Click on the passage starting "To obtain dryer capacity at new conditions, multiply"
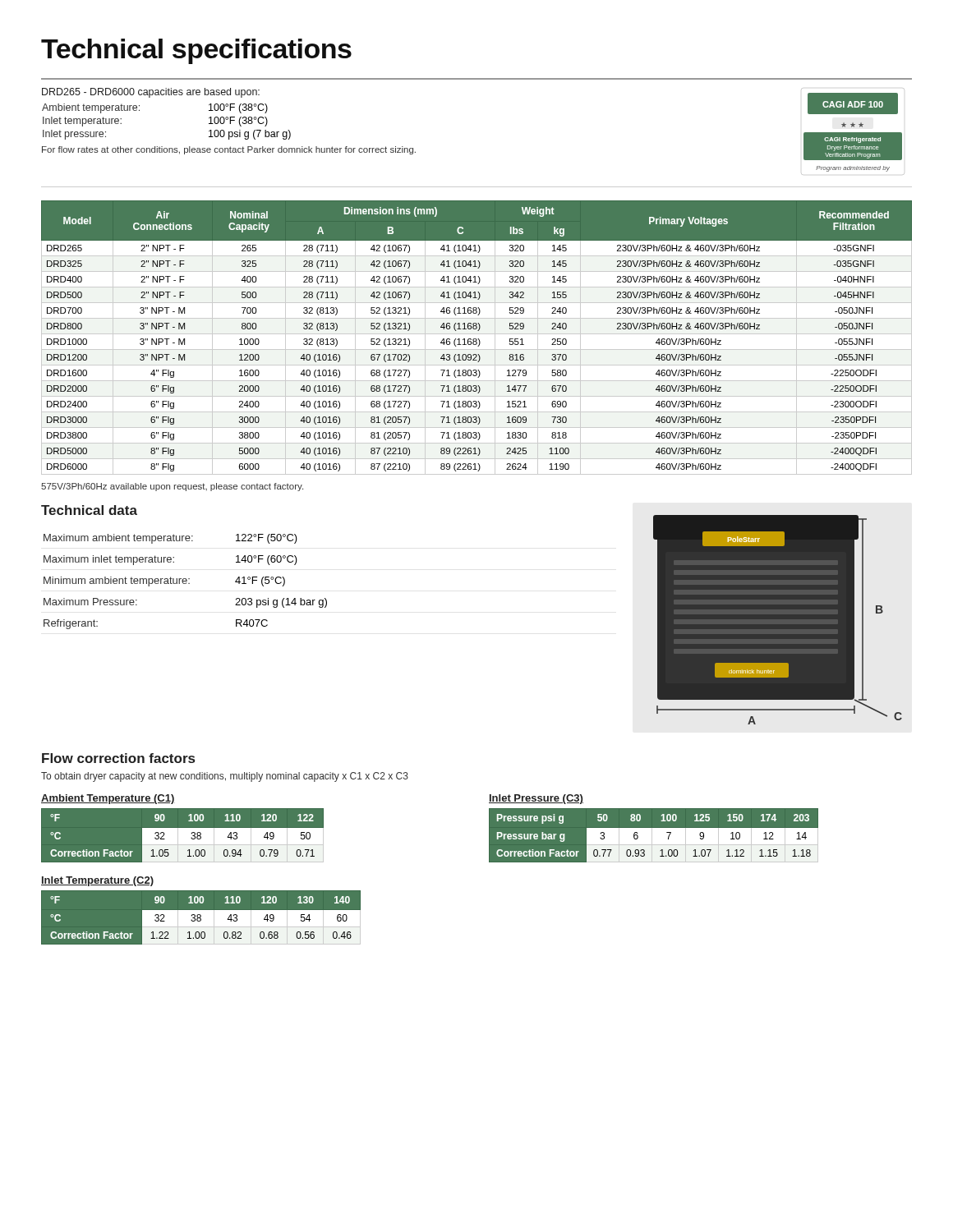Image resolution: width=953 pixels, height=1232 pixels. 225,776
